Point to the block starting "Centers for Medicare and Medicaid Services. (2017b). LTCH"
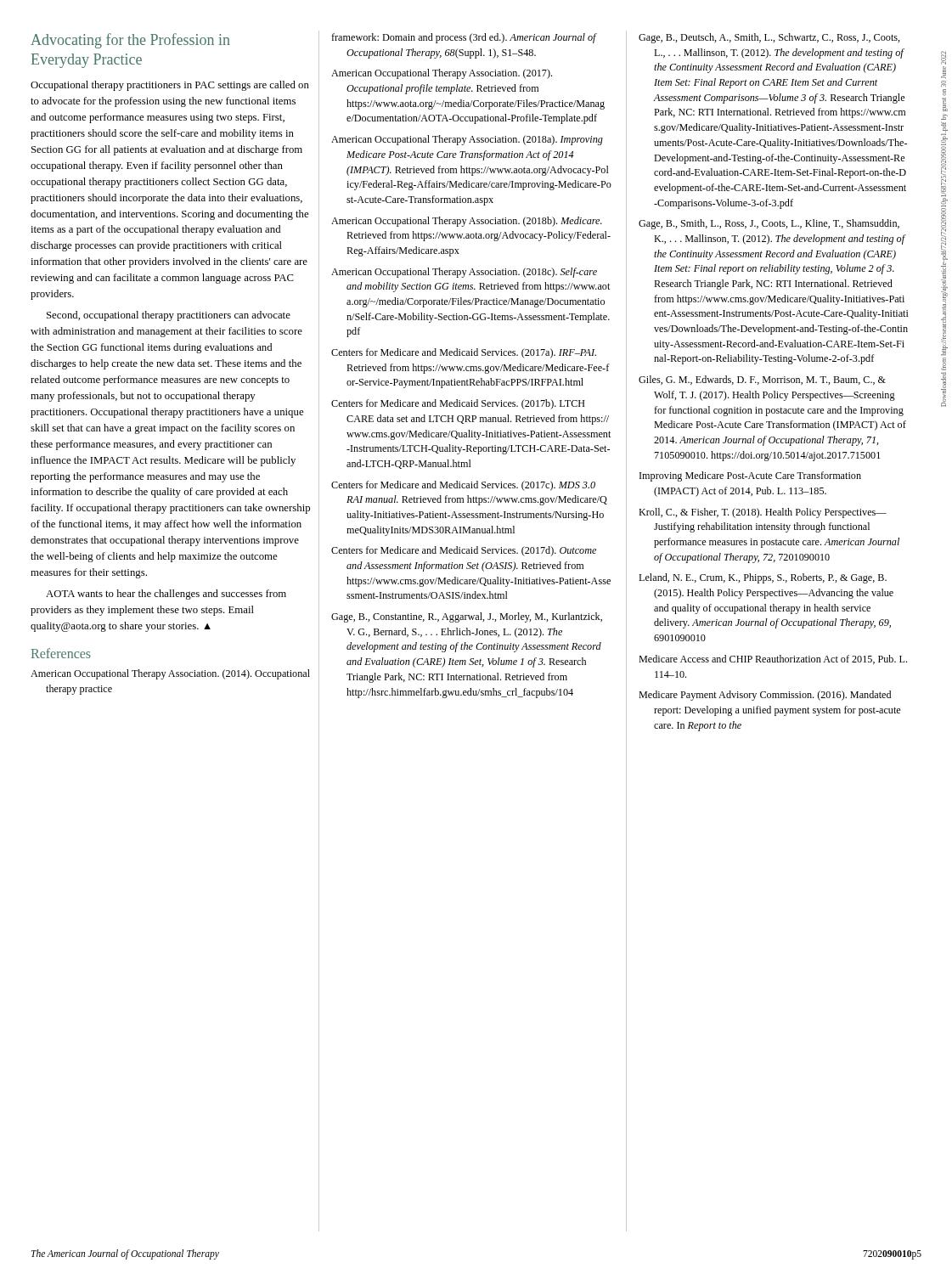Screen dimensions: 1274x952 [471, 434]
